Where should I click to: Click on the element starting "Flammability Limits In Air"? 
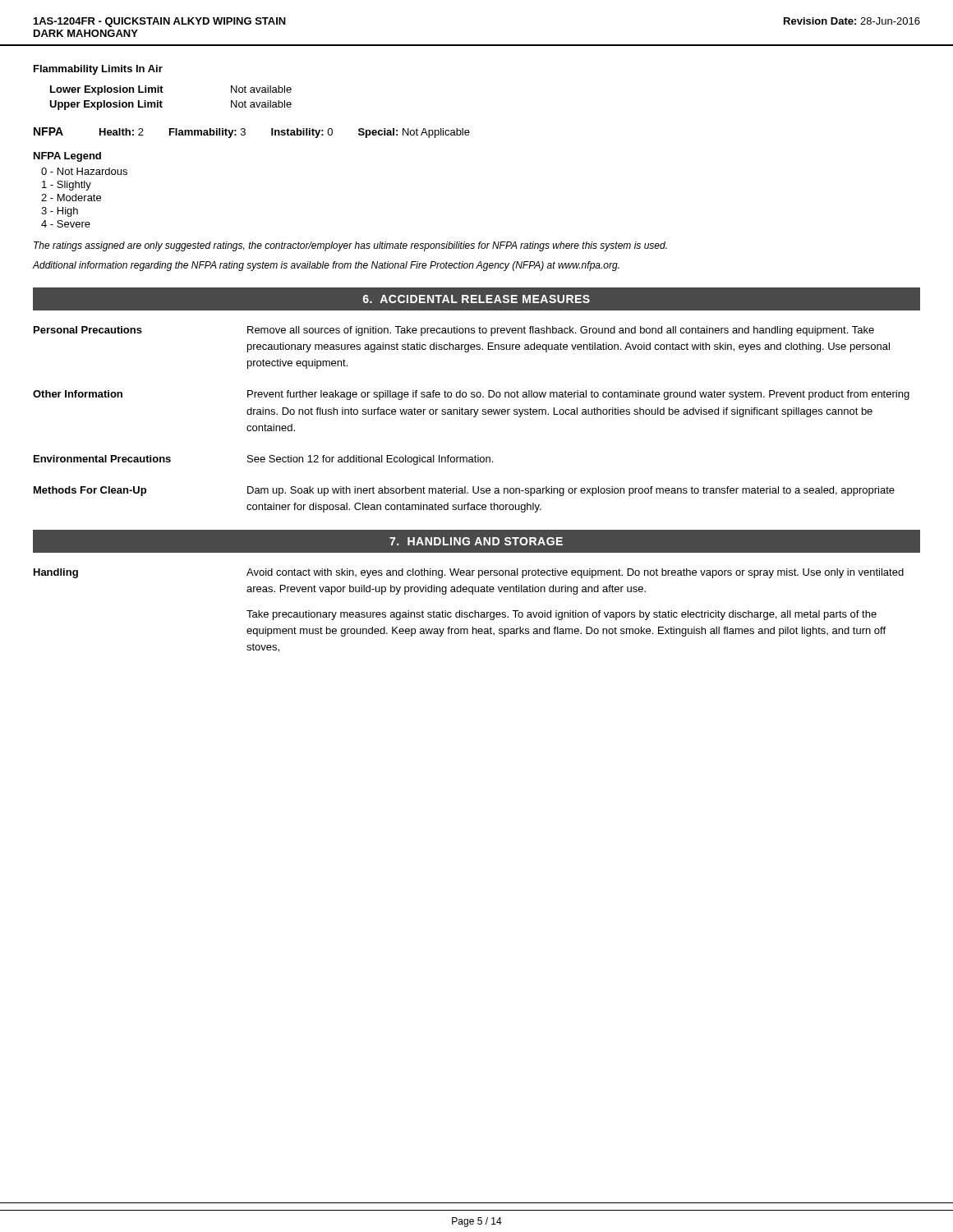[x=98, y=69]
